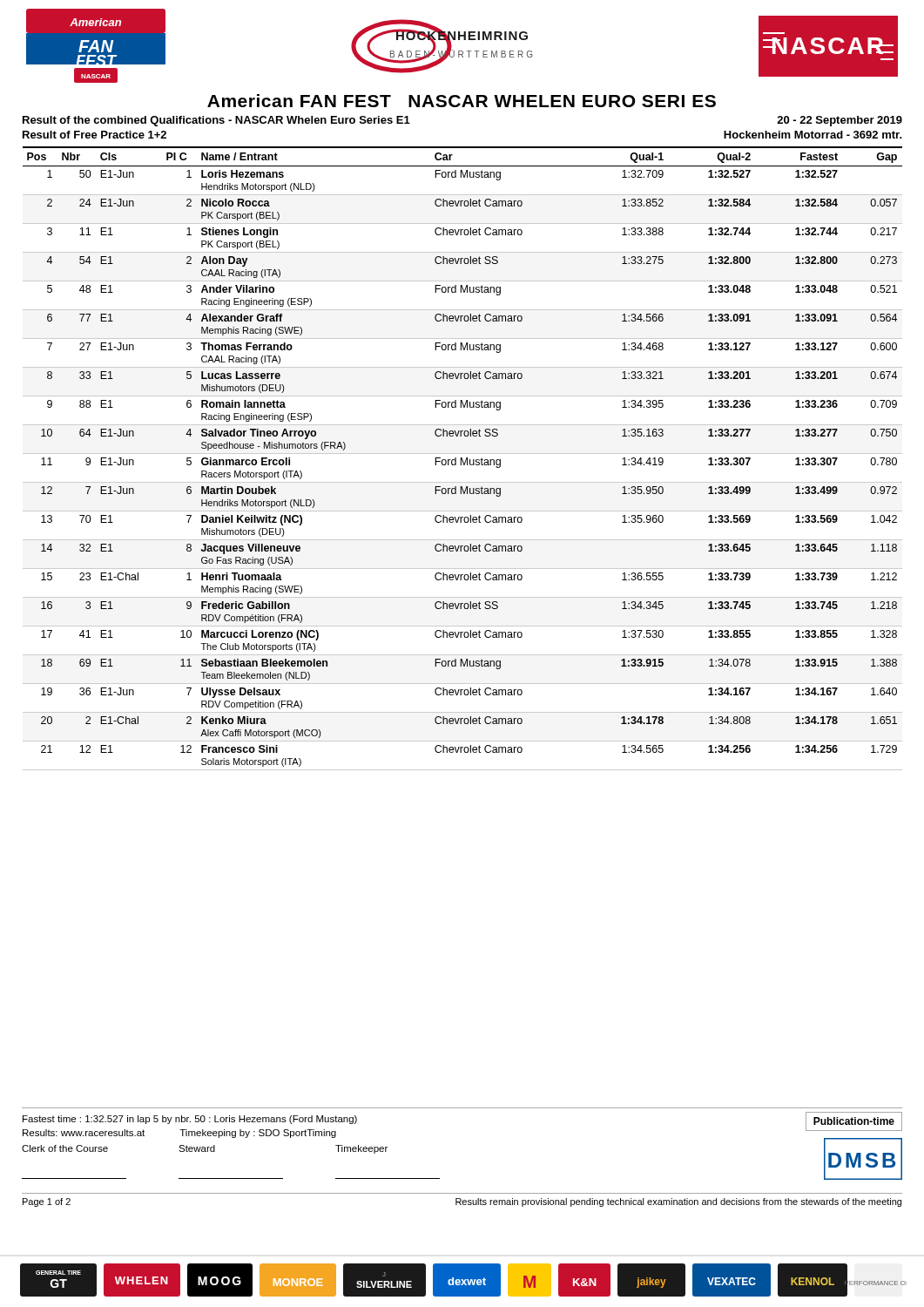The height and width of the screenshot is (1307, 924).
Task: Find the table that mentions "Chevrolet Camaro"
Action: pyautogui.click(x=462, y=458)
